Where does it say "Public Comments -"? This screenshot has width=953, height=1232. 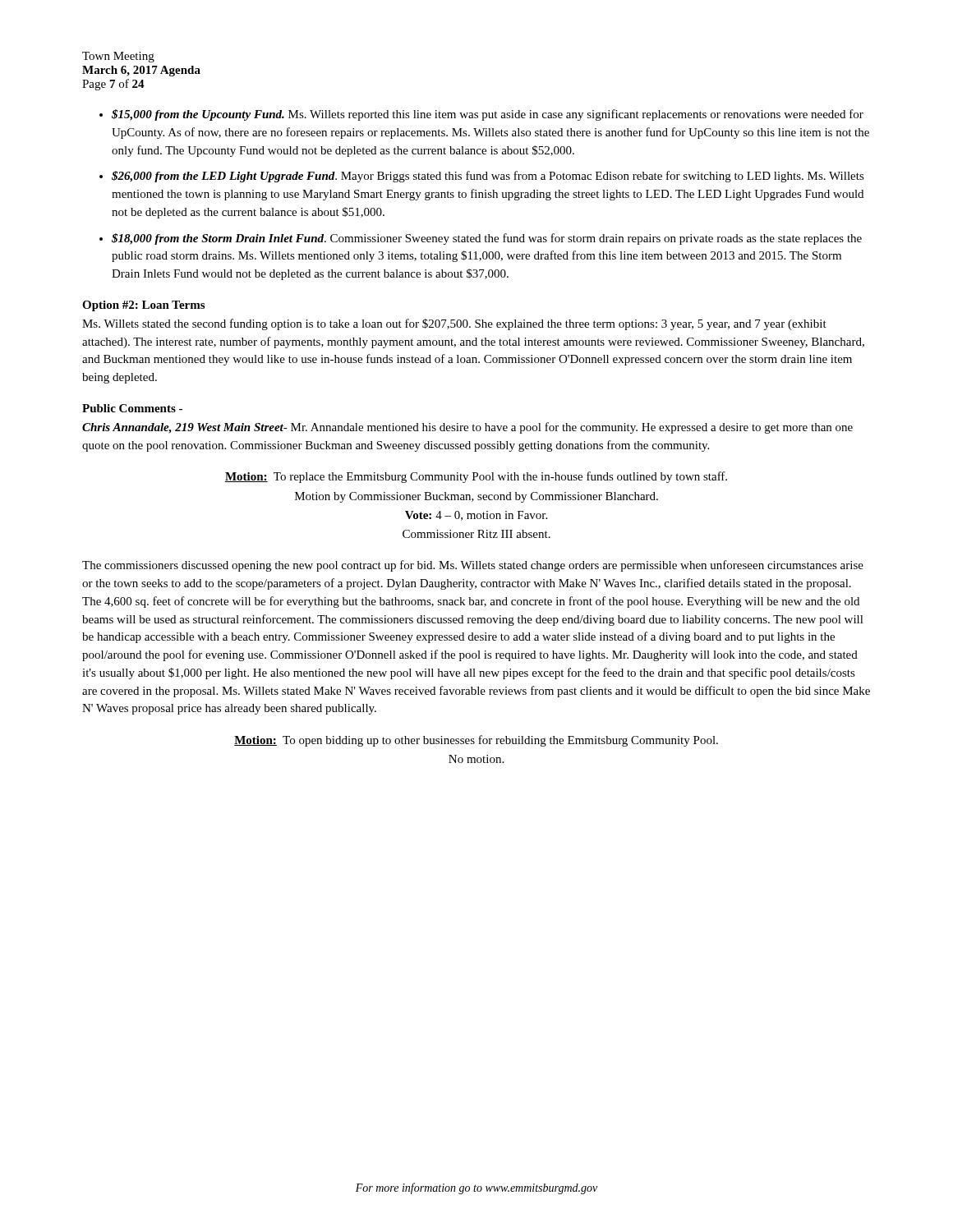coord(132,408)
